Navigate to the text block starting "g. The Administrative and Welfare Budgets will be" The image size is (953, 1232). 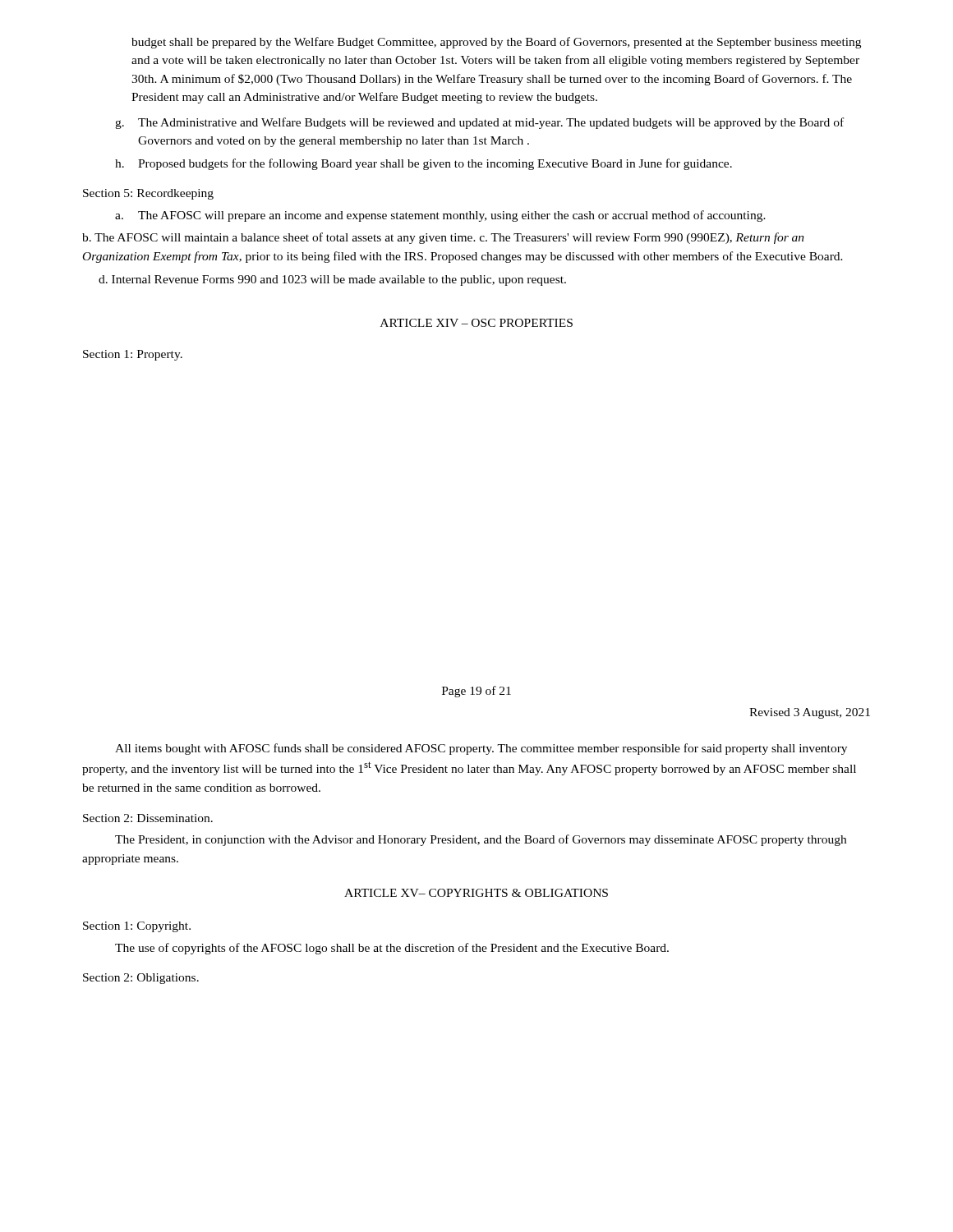(x=493, y=132)
